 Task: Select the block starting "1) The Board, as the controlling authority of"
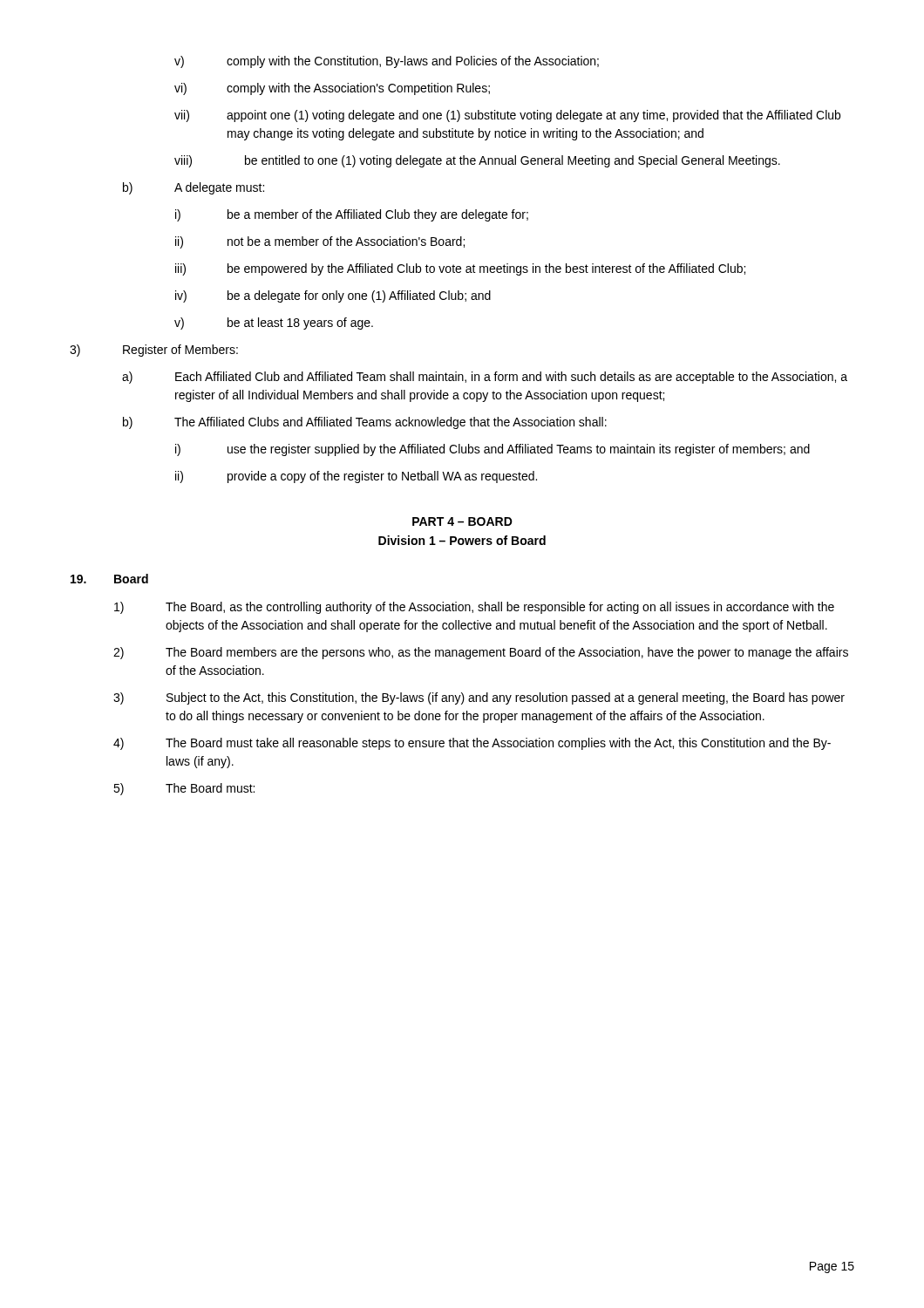point(484,616)
